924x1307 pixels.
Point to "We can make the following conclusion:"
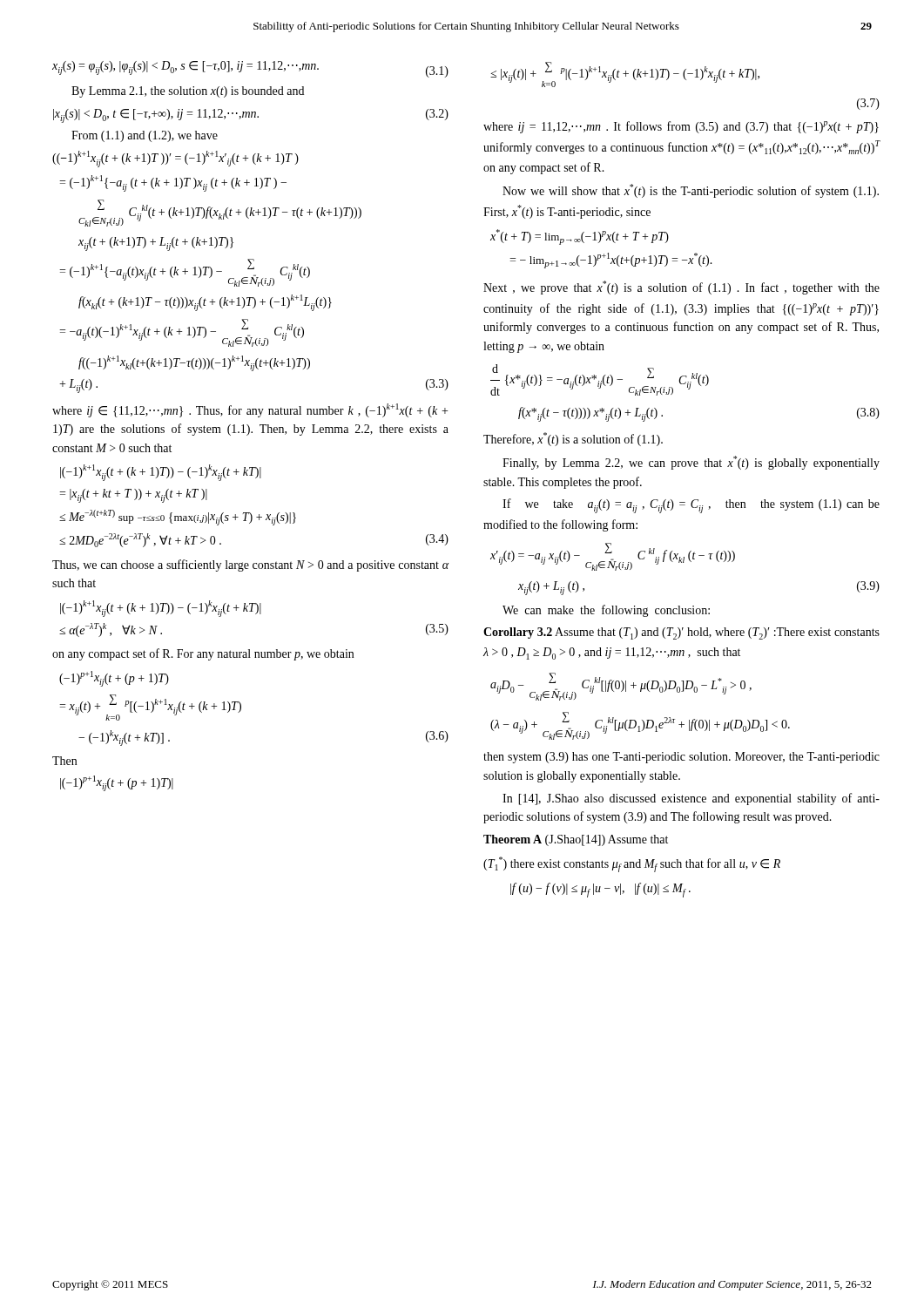(x=607, y=611)
